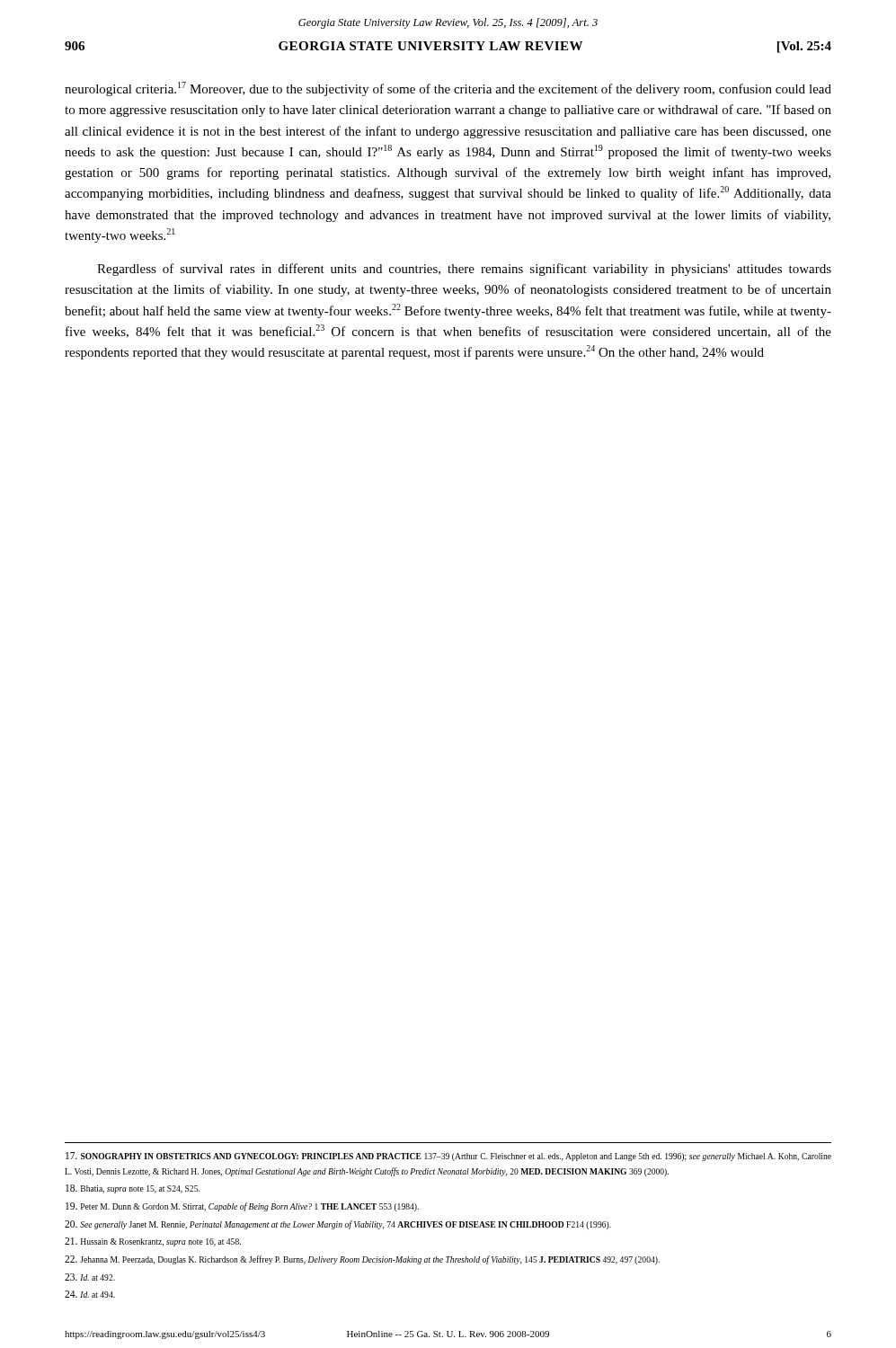Click where it says "Id. at 494."

tap(90, 1294)
